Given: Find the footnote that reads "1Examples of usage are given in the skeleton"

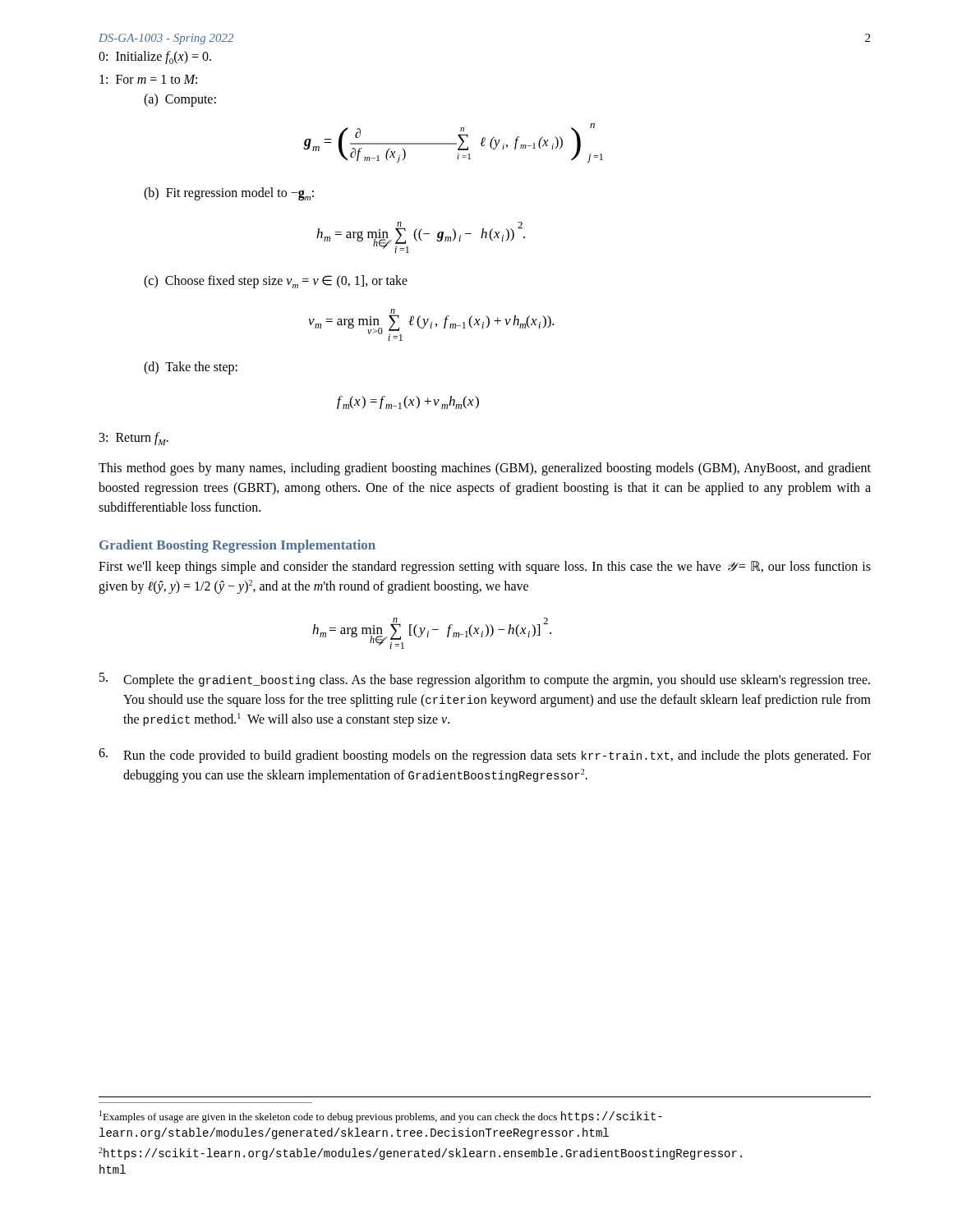Looking at the screenshot, I should [381, 1124].
